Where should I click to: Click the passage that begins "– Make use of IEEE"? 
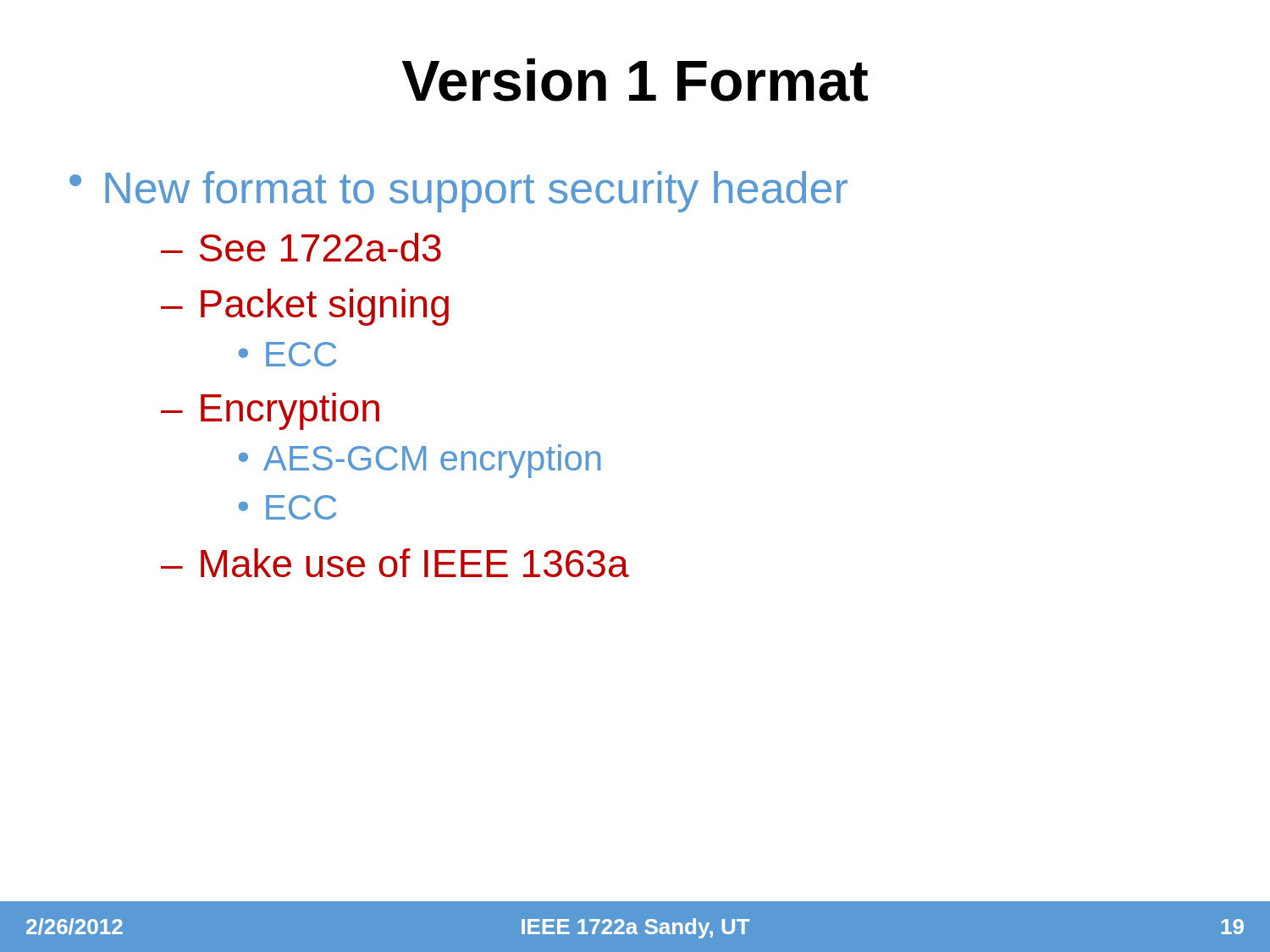[395, 564]
